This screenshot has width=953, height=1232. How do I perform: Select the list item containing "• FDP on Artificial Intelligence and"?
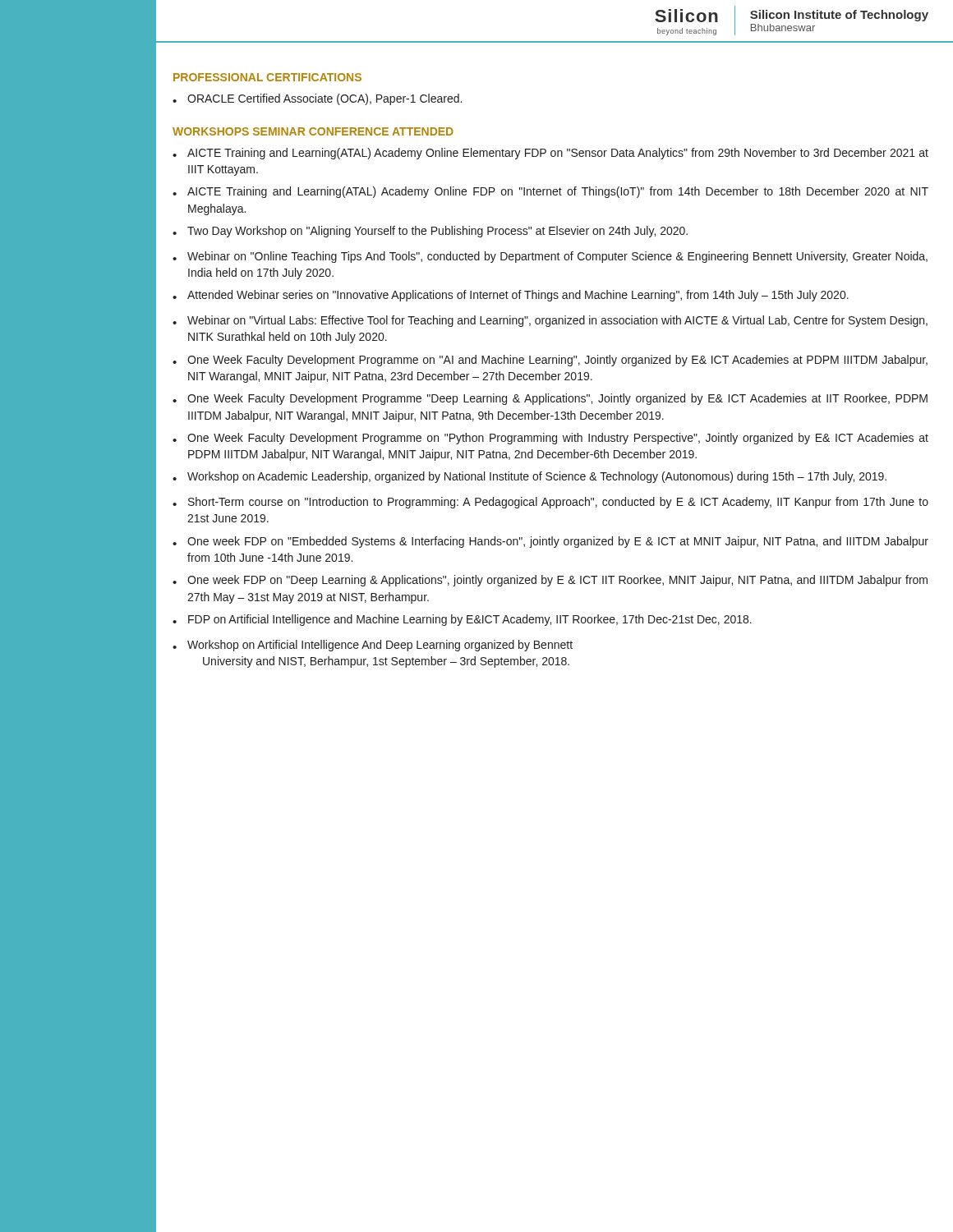(x=550, y=621)
